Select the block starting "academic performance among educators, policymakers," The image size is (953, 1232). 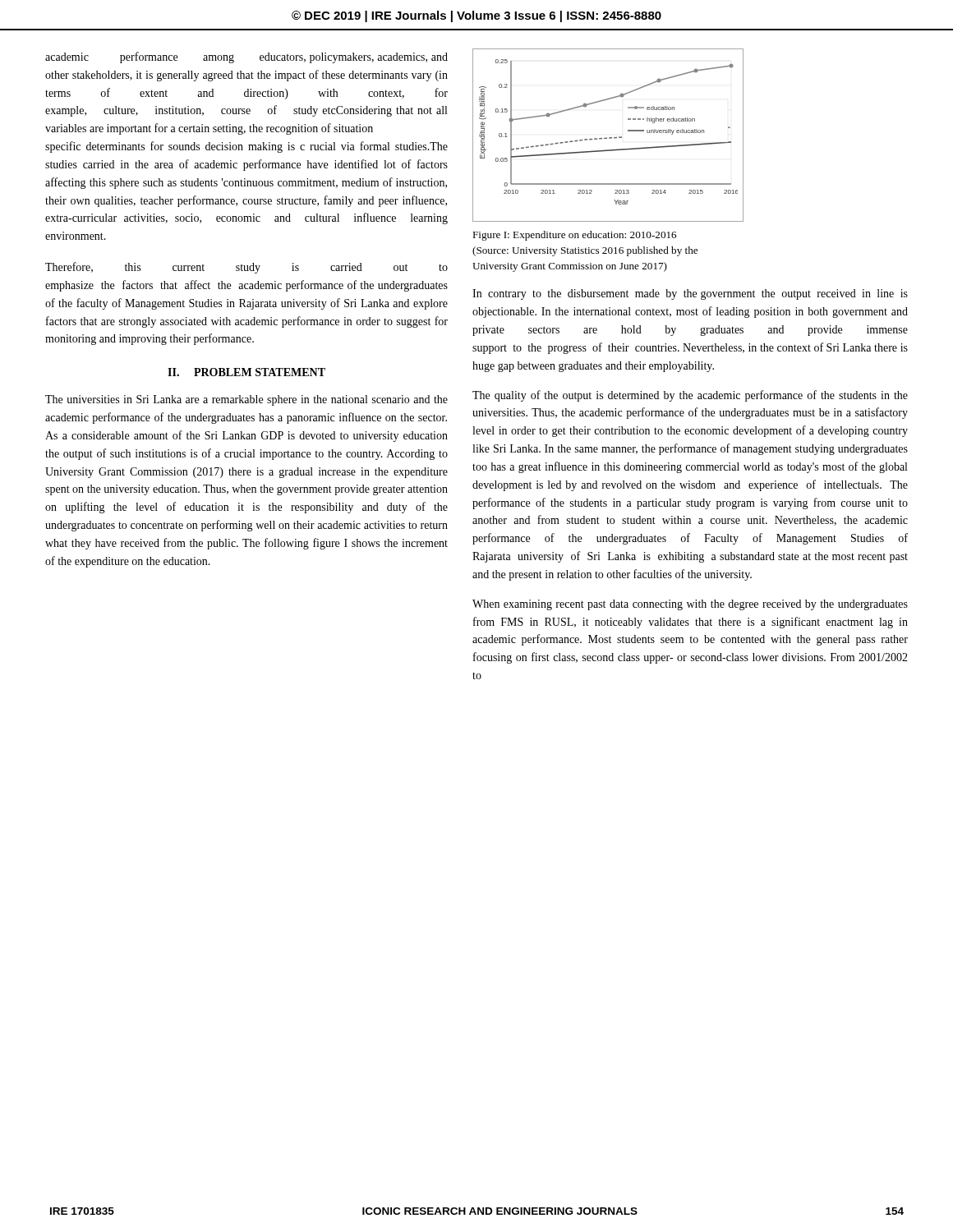click(x=246, y=147)
